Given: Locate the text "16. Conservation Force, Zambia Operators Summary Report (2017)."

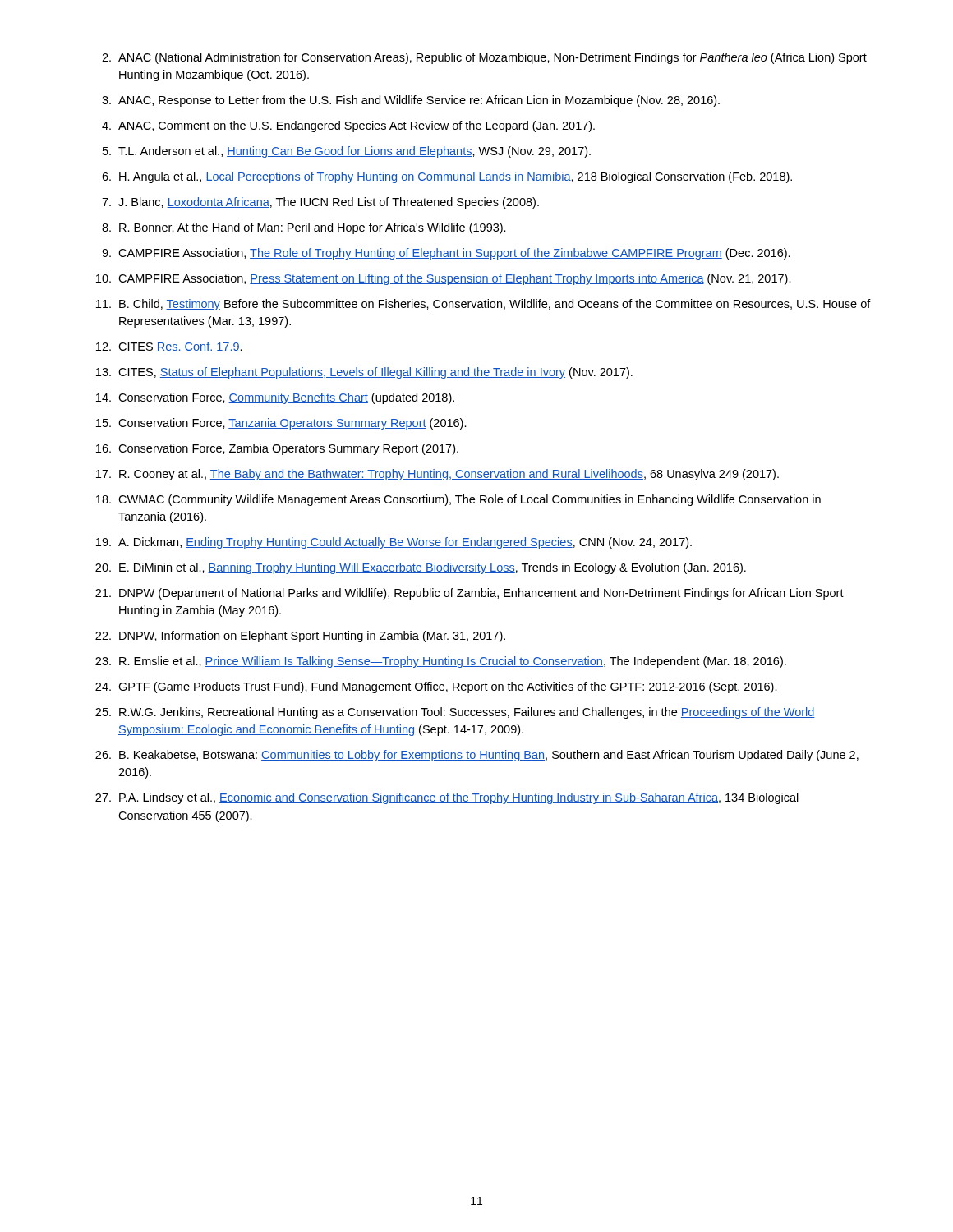Looking at the screenshot, I should [277, 449].
